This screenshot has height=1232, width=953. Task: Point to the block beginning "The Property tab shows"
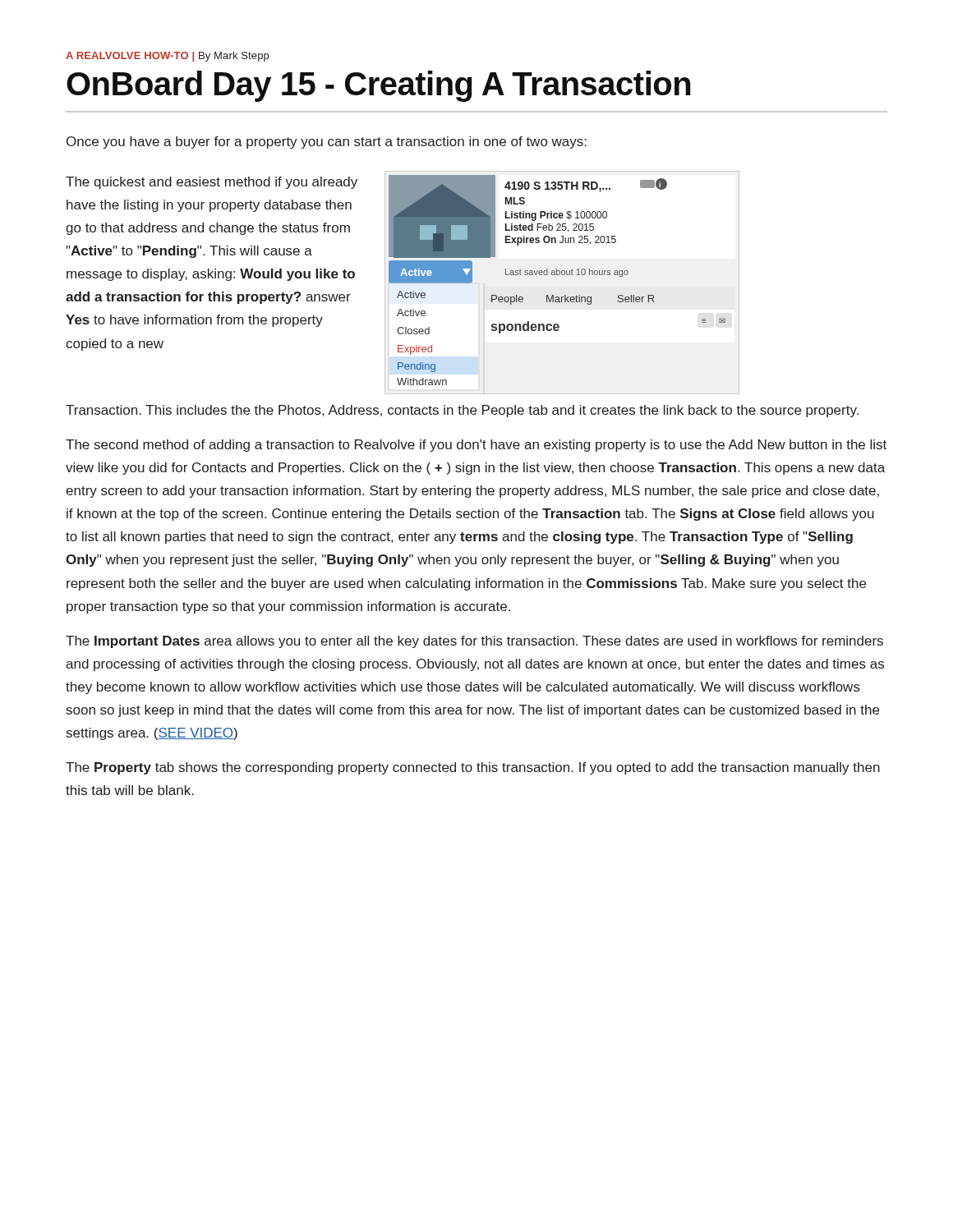tap(473, 779)
